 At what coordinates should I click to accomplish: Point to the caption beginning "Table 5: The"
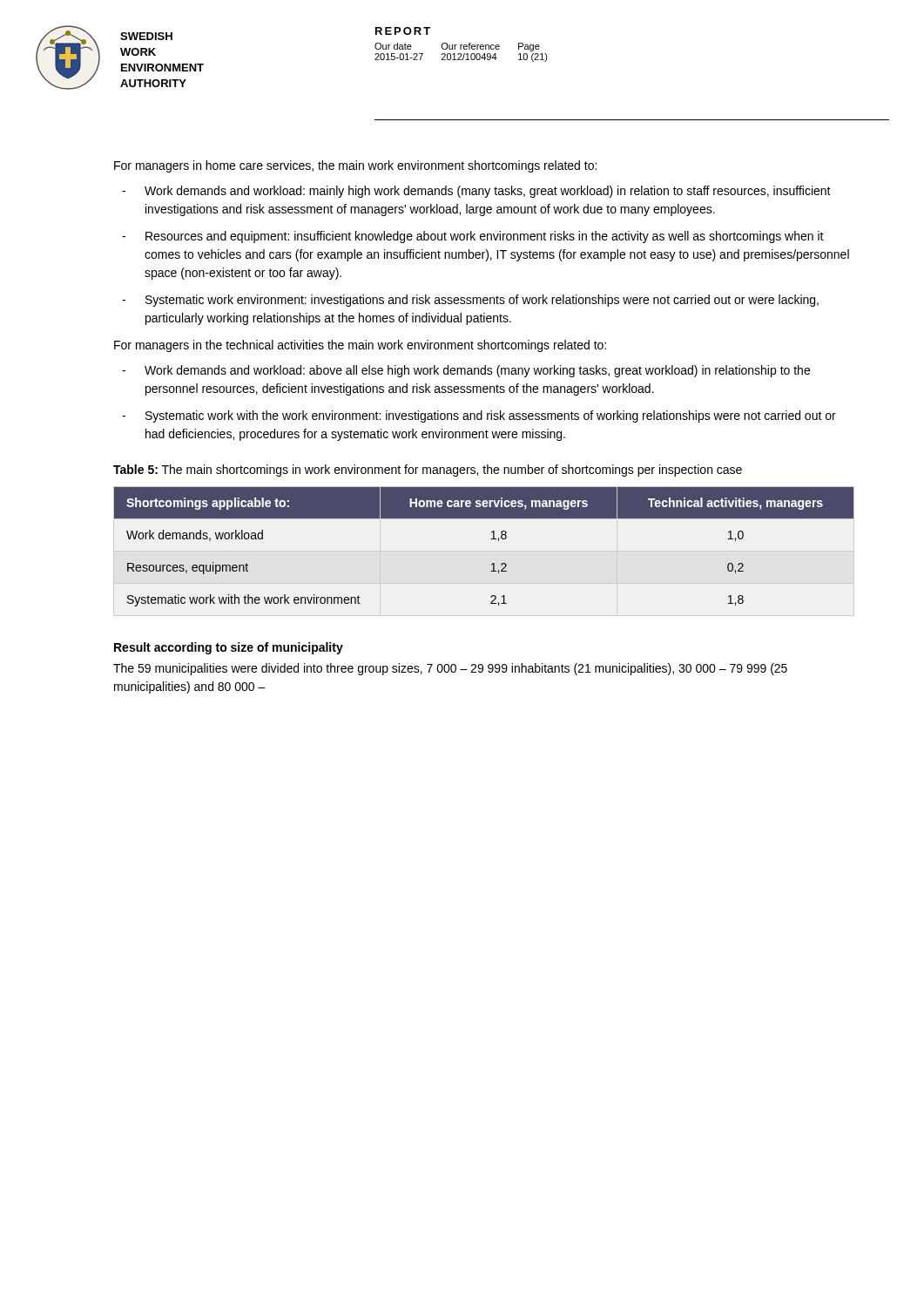[428, 470]
